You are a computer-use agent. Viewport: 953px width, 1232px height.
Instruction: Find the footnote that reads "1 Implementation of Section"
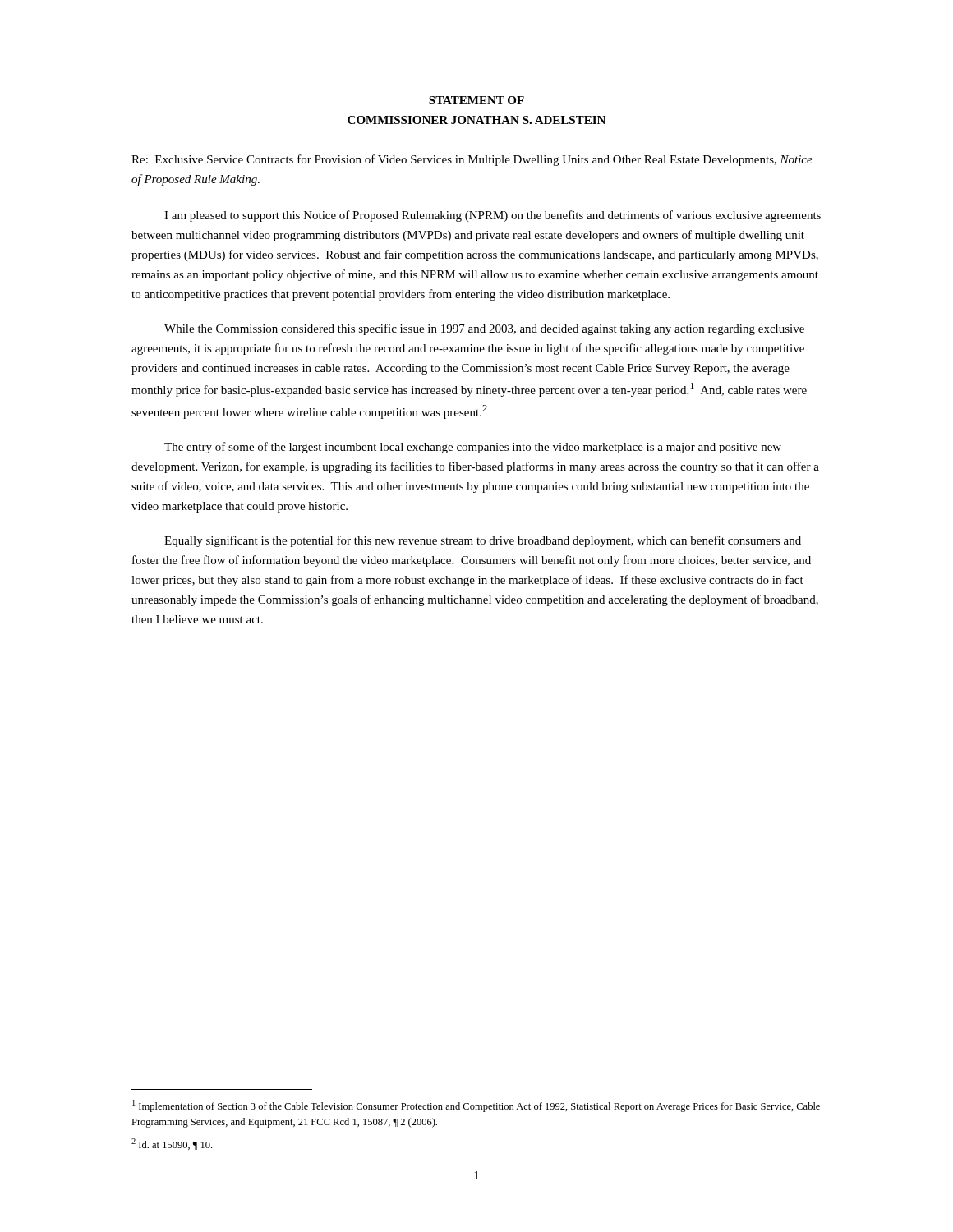476,1113
